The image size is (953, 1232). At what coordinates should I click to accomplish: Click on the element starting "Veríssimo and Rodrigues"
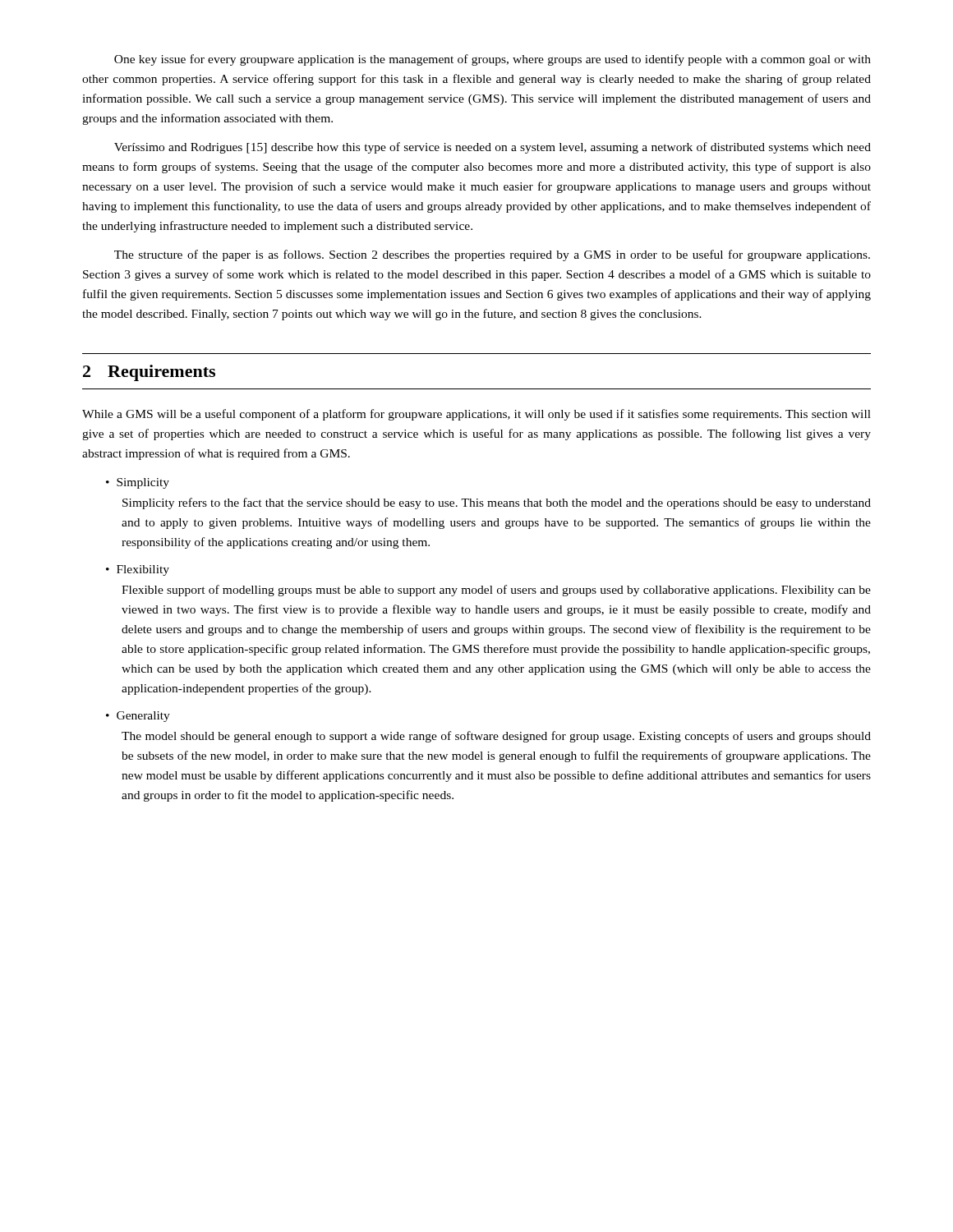click(476, 187)
